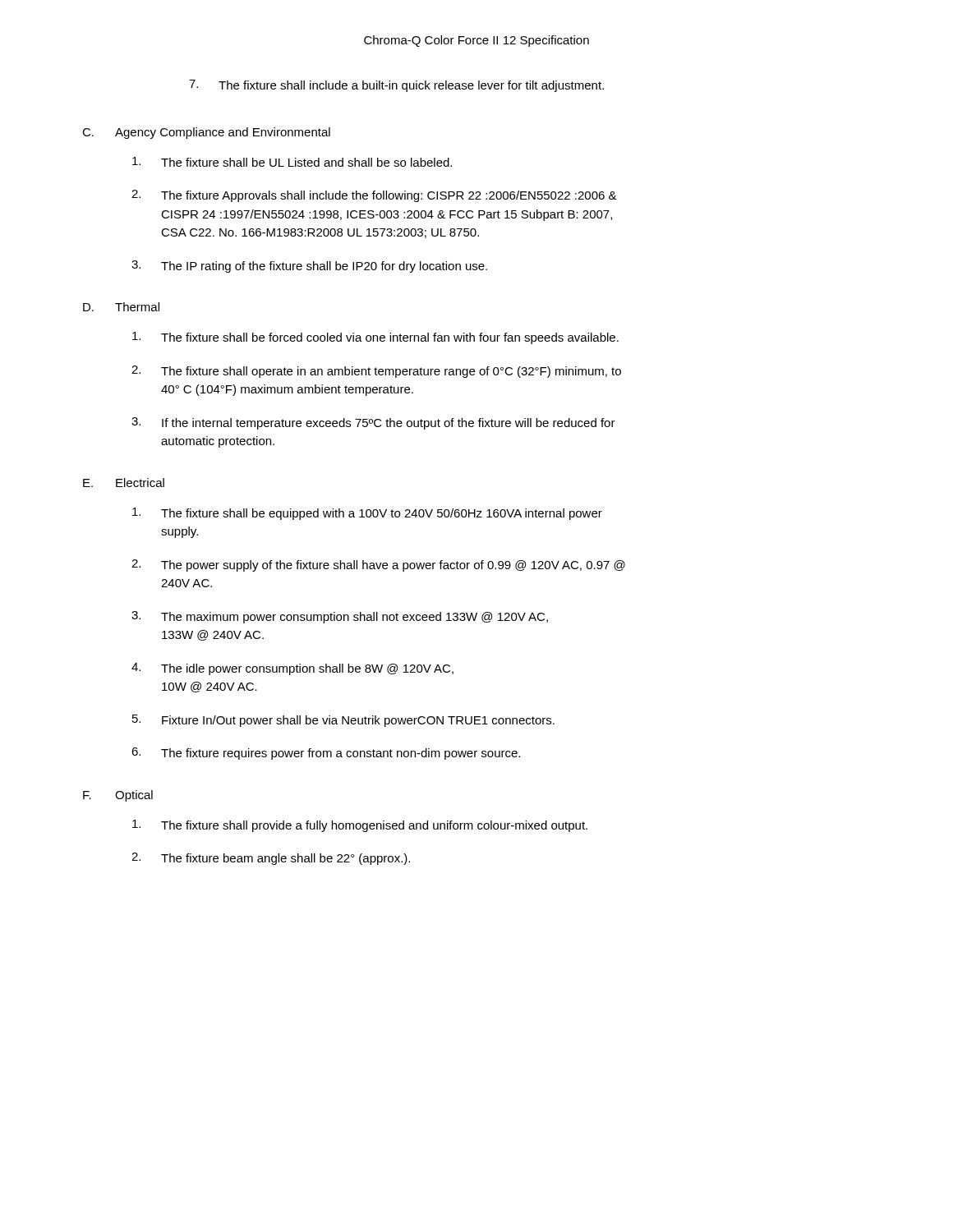The image size is (953, 1232).
Task: Find the block on this page that starts "The fixture shall be forced cooled via one"
Action: [x=375, y=338]
